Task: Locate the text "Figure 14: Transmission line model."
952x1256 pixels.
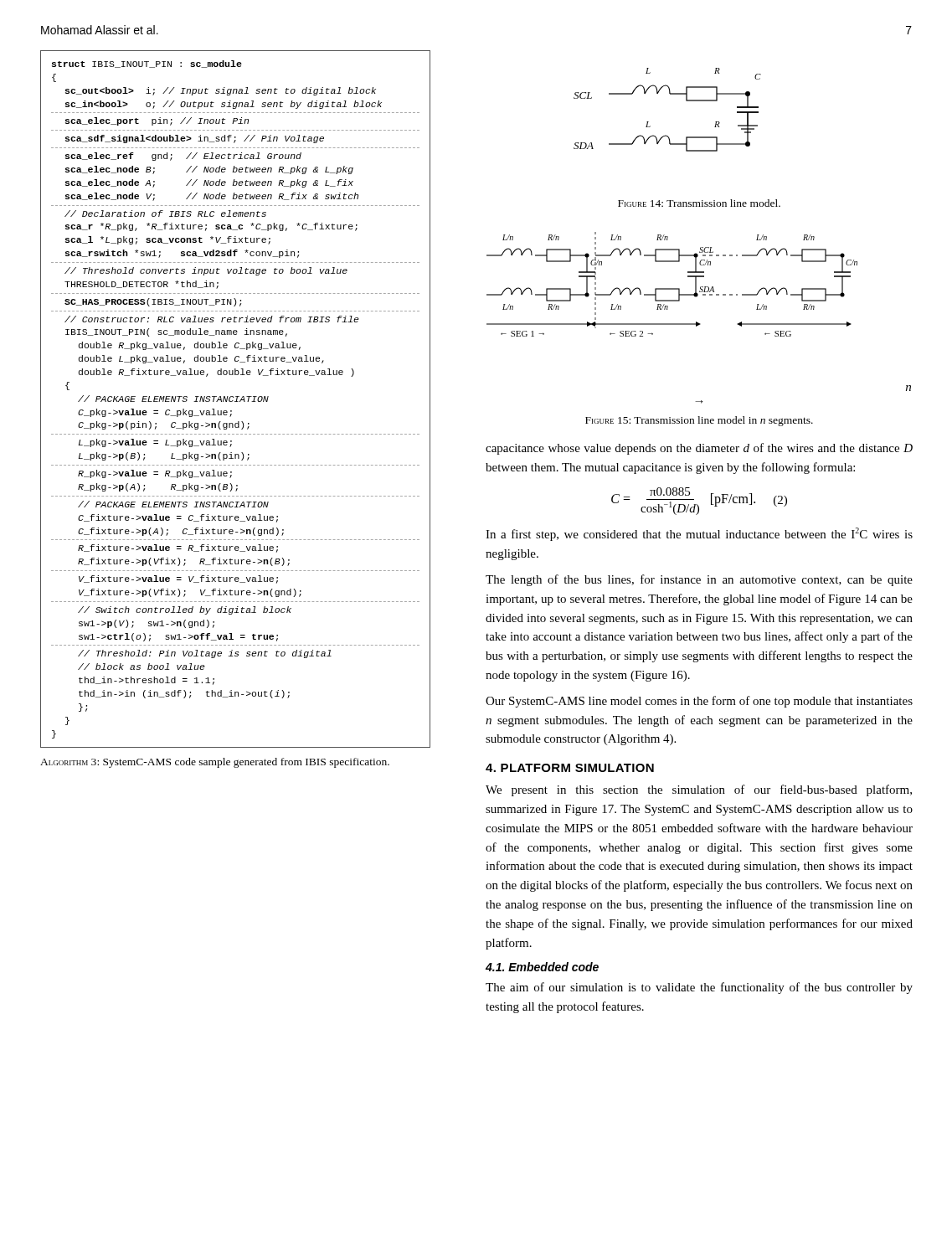Action: pyautogui.click(x=699, y=203)
